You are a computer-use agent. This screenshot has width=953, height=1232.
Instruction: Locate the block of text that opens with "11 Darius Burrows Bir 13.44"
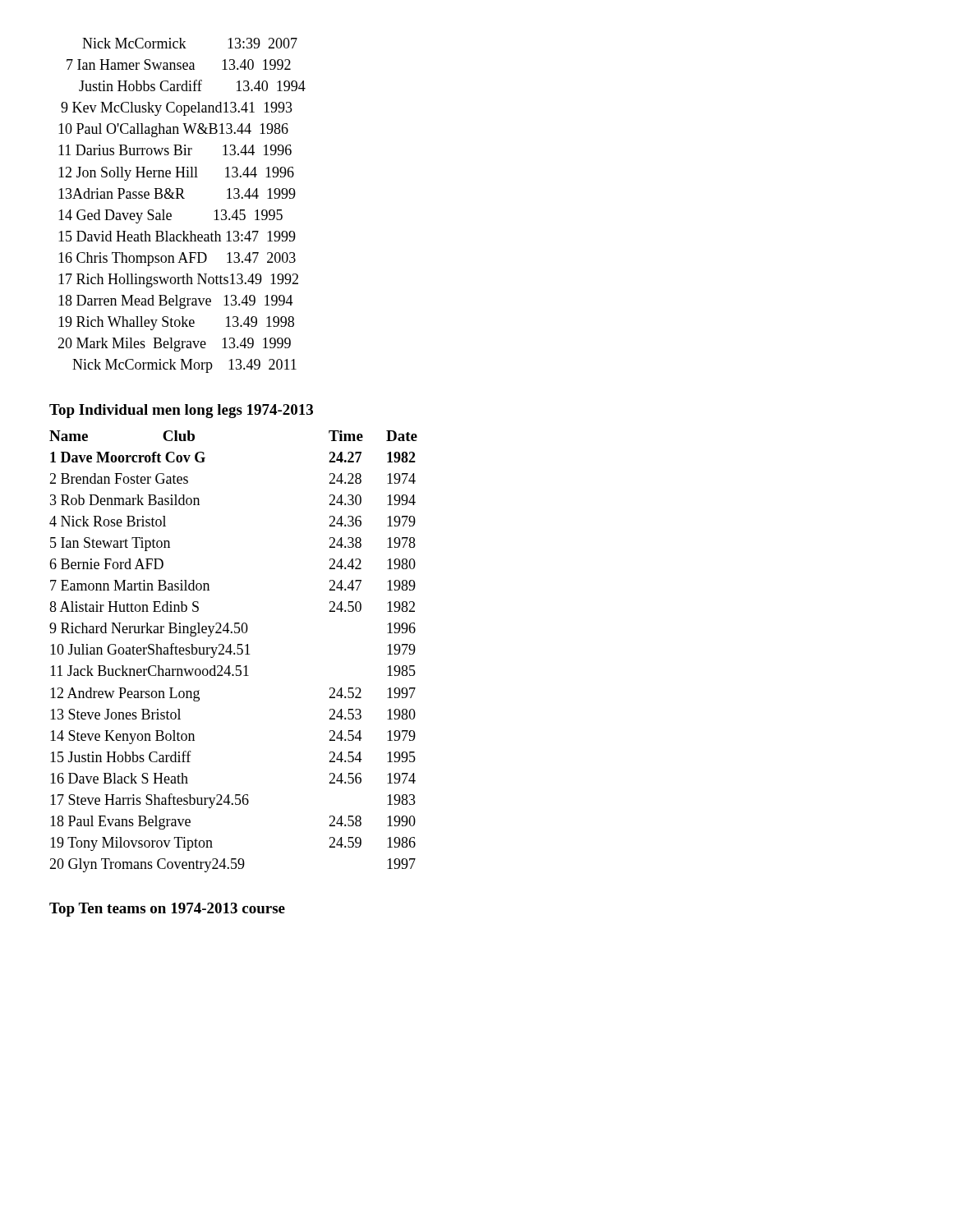pos(175,151)
